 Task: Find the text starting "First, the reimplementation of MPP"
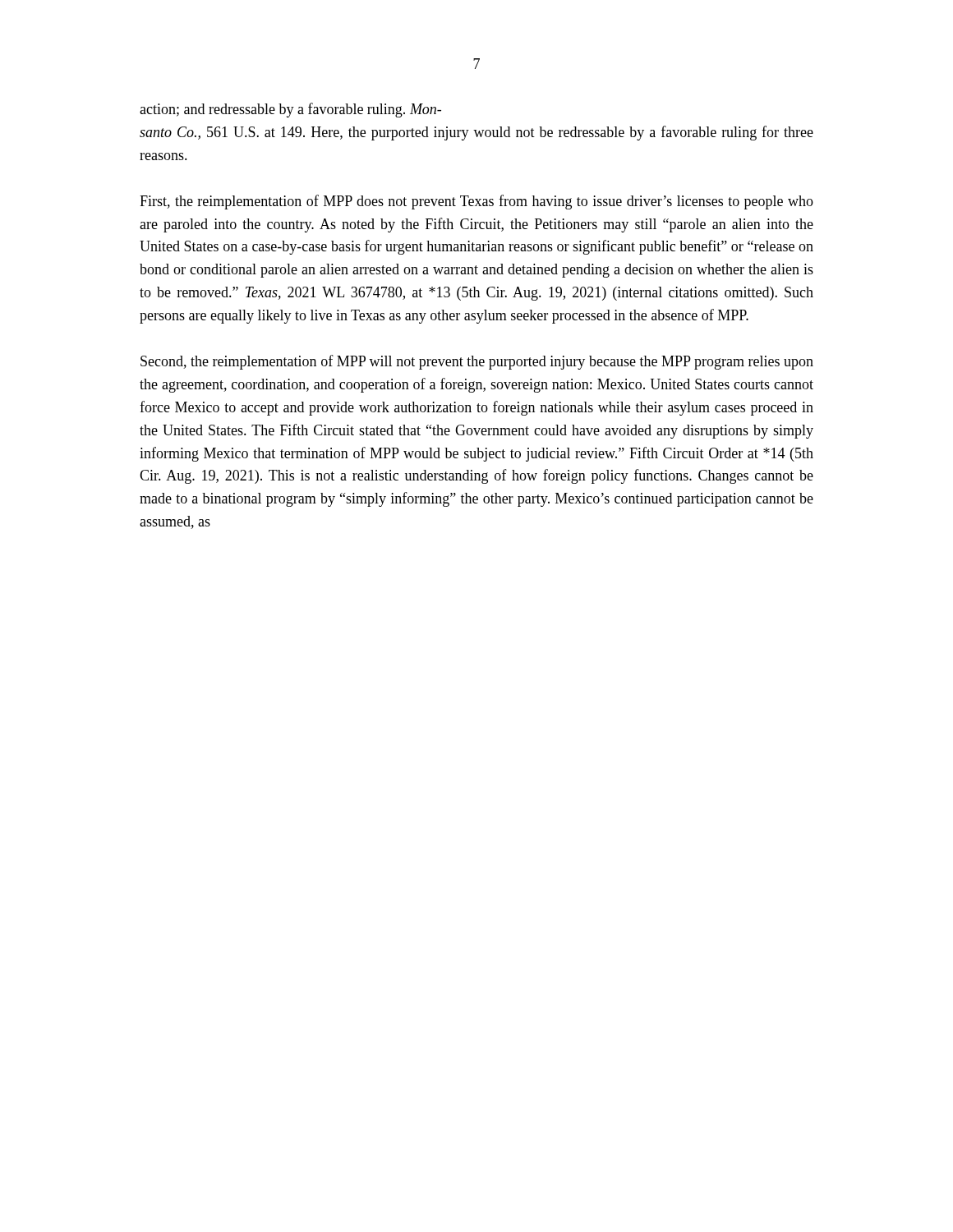pyautogui.click(x=476, y=258)
